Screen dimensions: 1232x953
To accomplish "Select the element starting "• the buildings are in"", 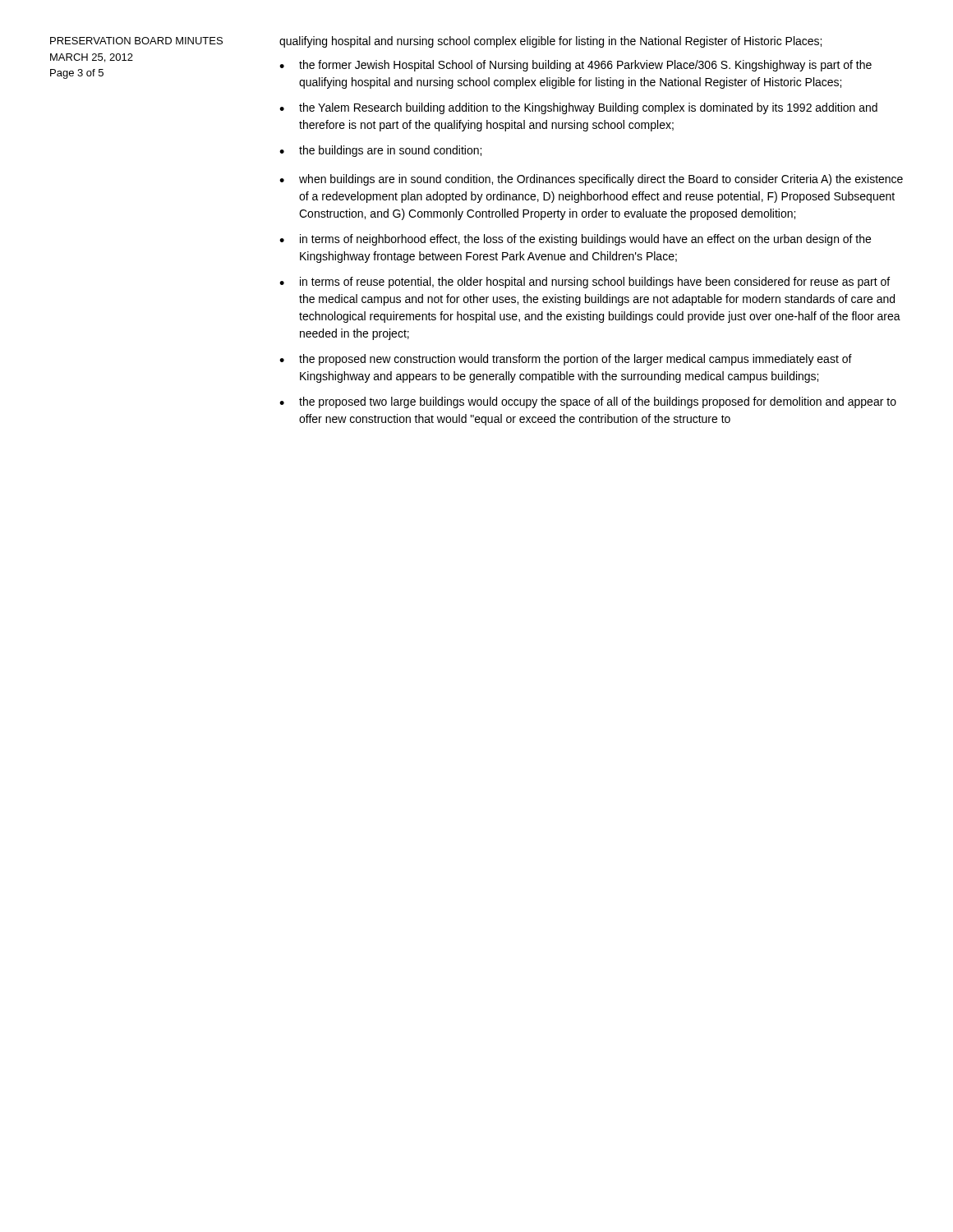I will [380, 151].
